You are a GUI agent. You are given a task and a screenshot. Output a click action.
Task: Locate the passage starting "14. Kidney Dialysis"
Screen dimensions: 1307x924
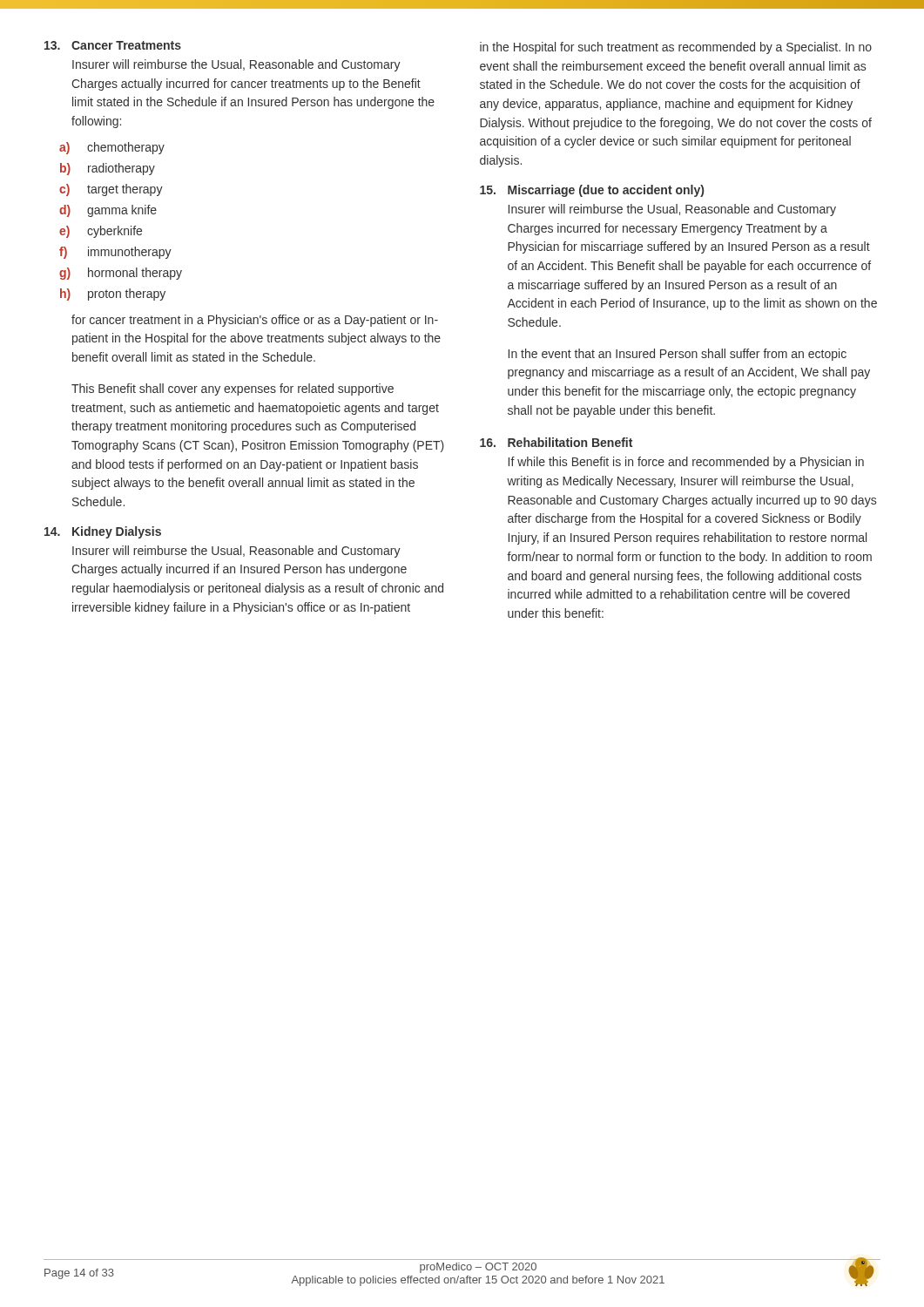pos(103,531)
